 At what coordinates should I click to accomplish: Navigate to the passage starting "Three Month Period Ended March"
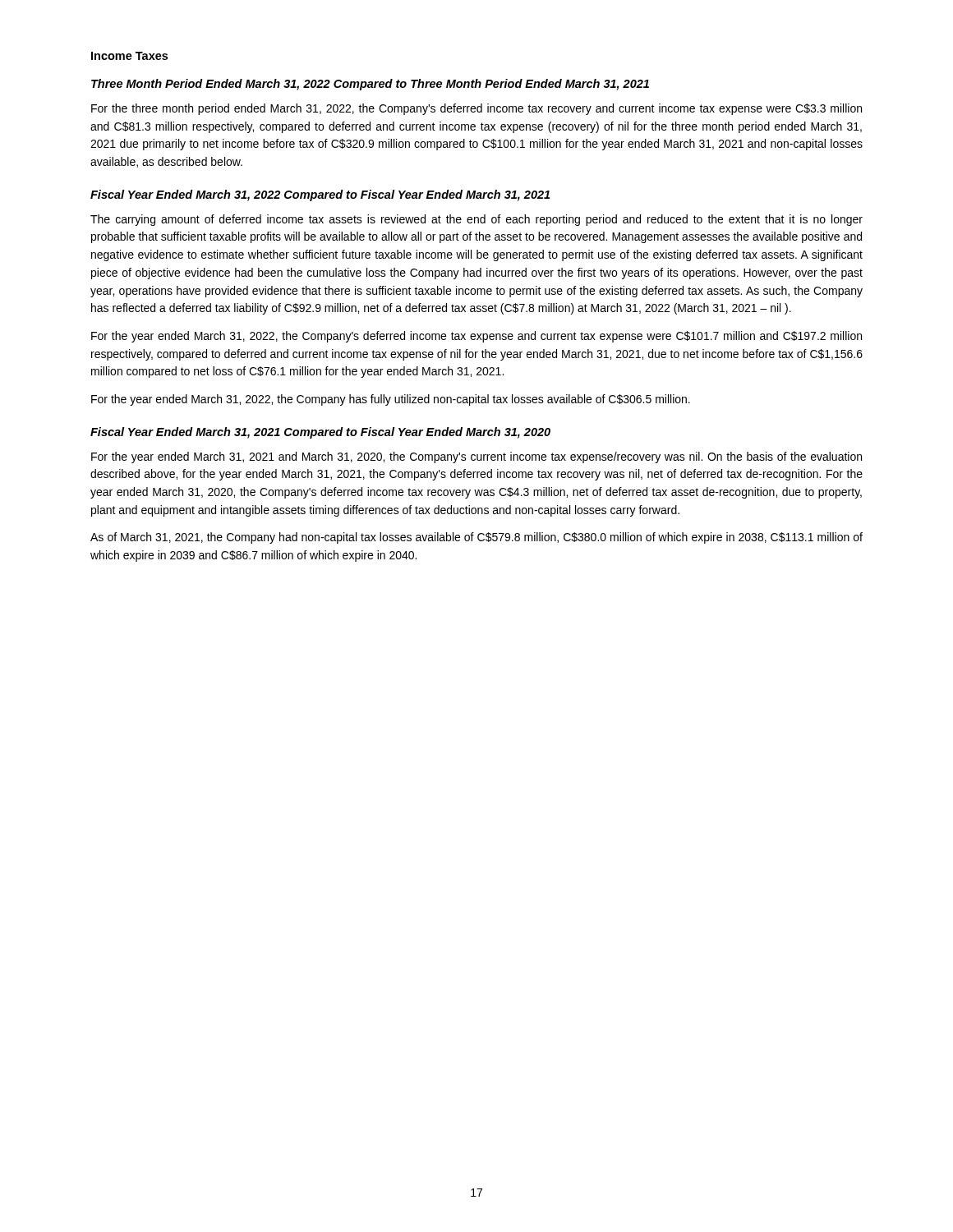pos(370,84)
